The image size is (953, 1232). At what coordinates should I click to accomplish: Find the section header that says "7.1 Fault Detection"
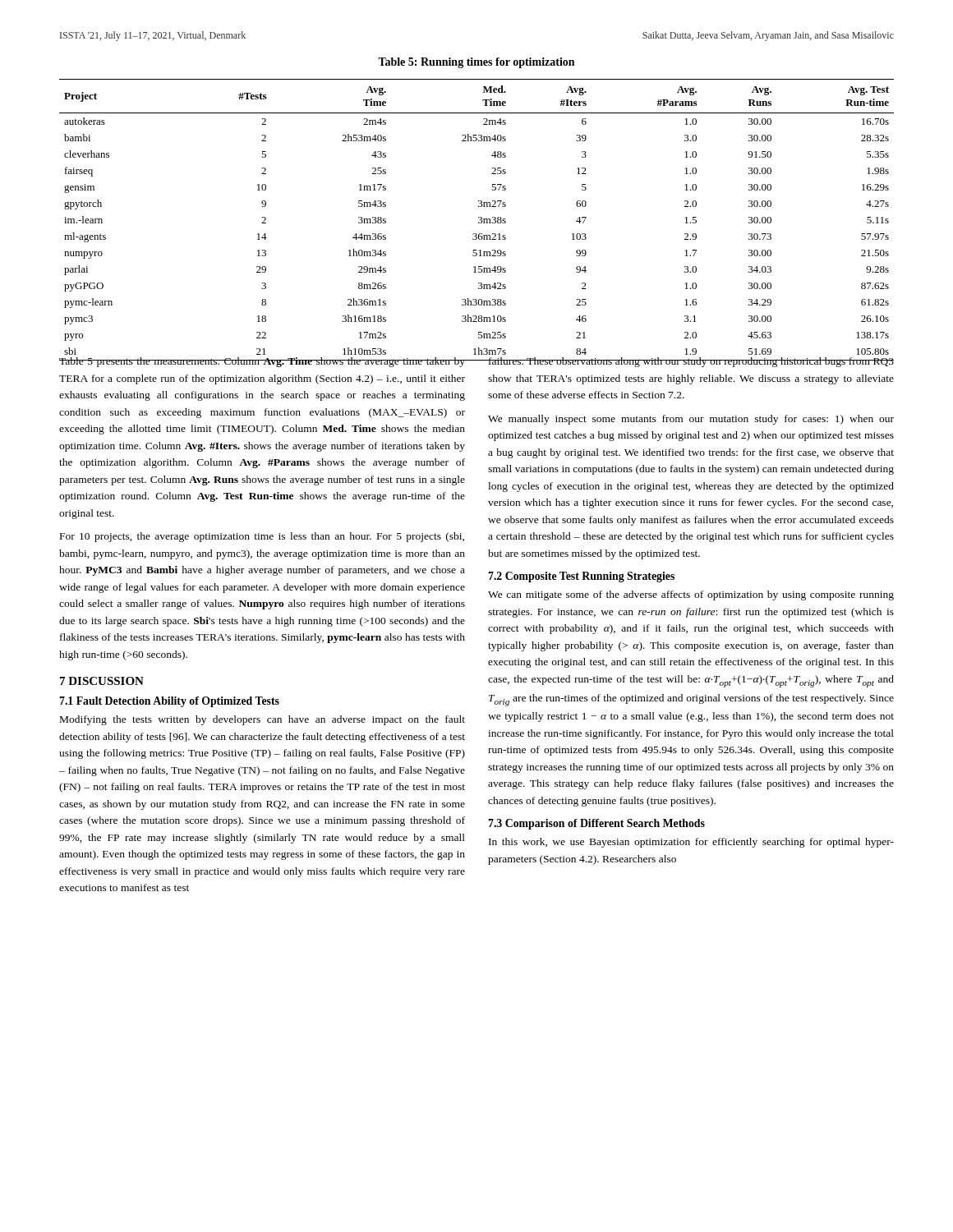point(169,701)
